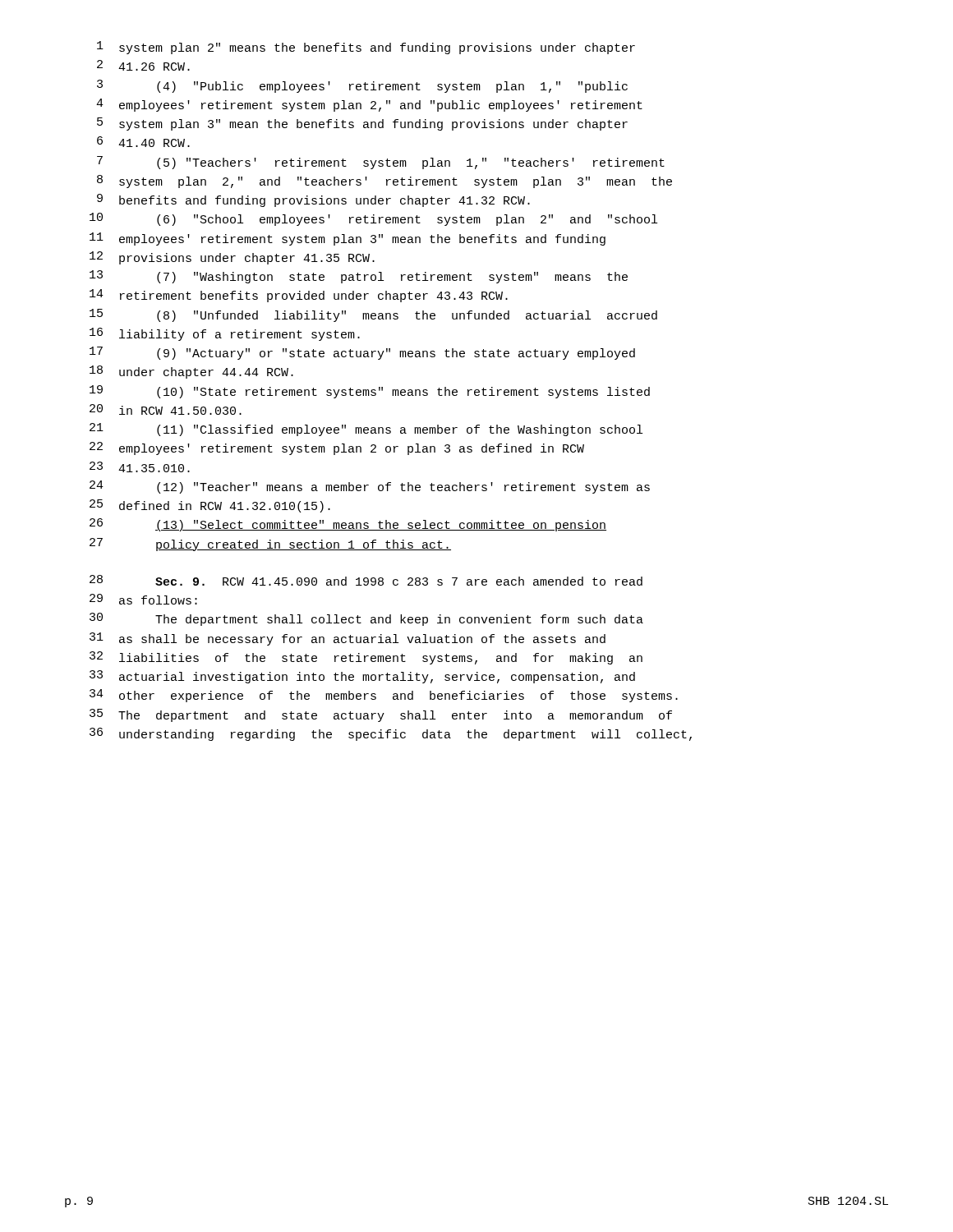Locate the list item that says "12 provisions under chapter 41.35 RCW."
The width and height of the screenshot is (953, 1232).
coord(232,258)
